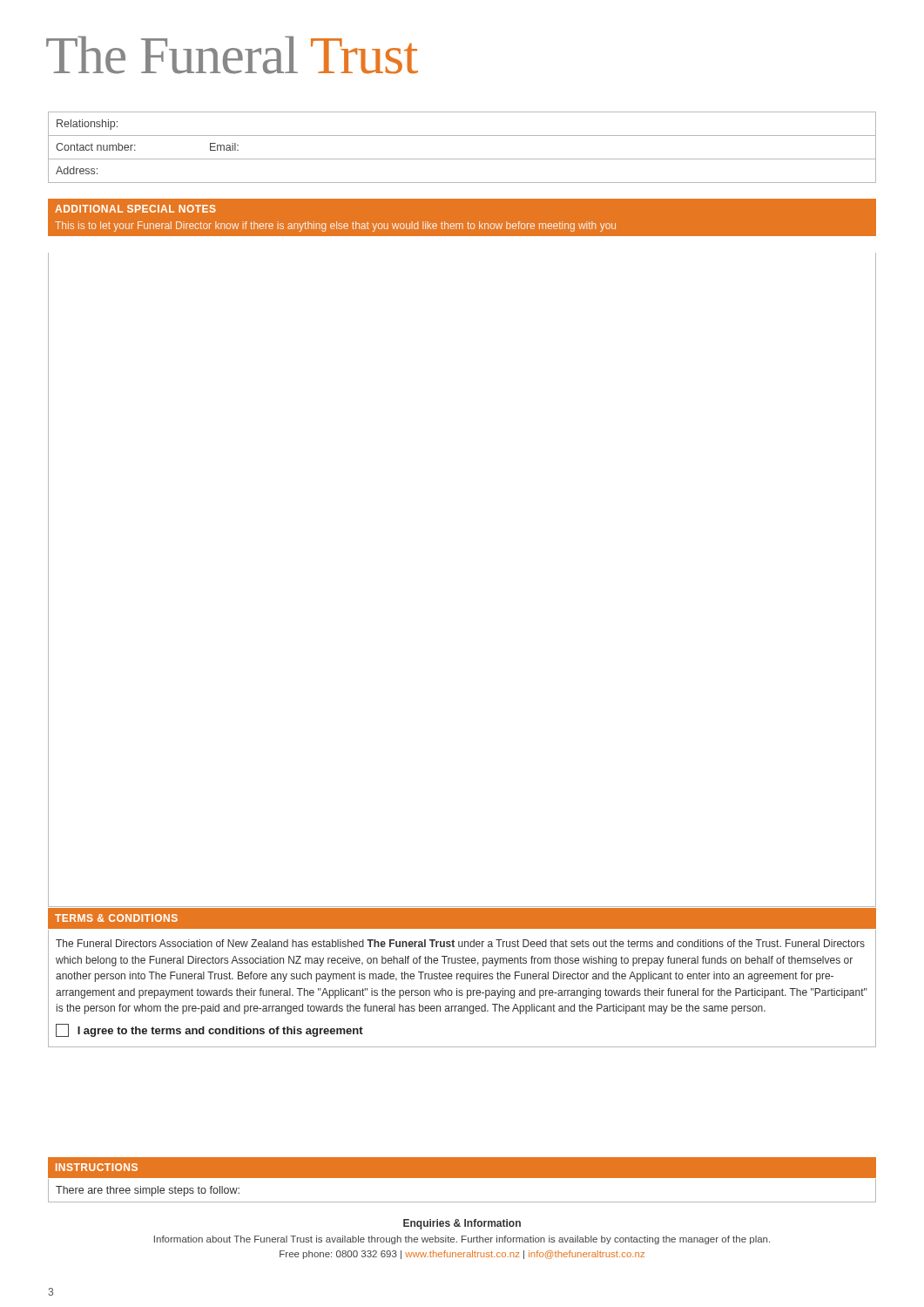
Task: Where is the section header that starts "ADDITIONAL SPECIAL NOTES This is to"?
Action: pyautogui.click(x=462, y=217)
